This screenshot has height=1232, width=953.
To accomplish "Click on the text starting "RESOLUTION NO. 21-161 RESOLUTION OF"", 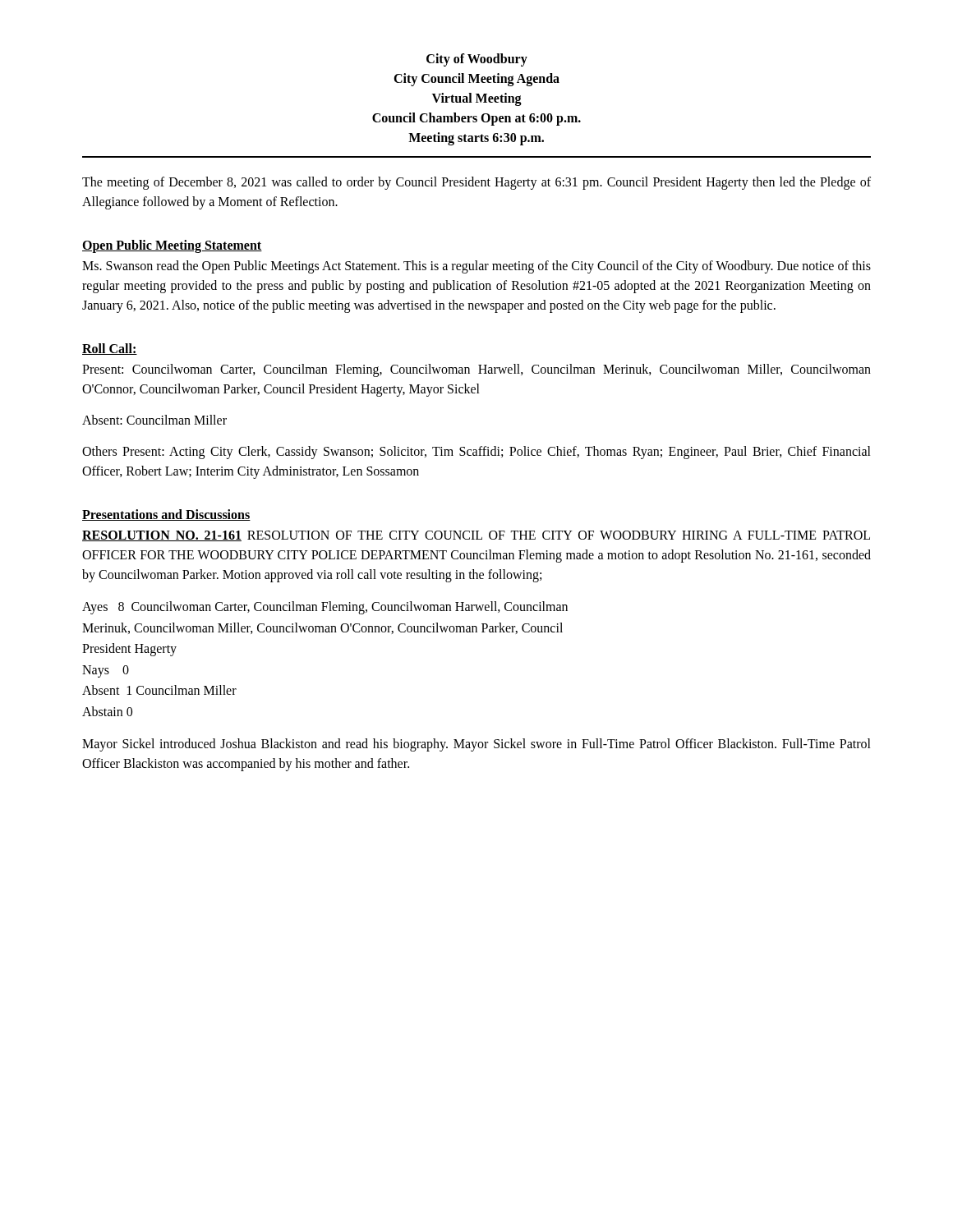I will coord(476,555).
